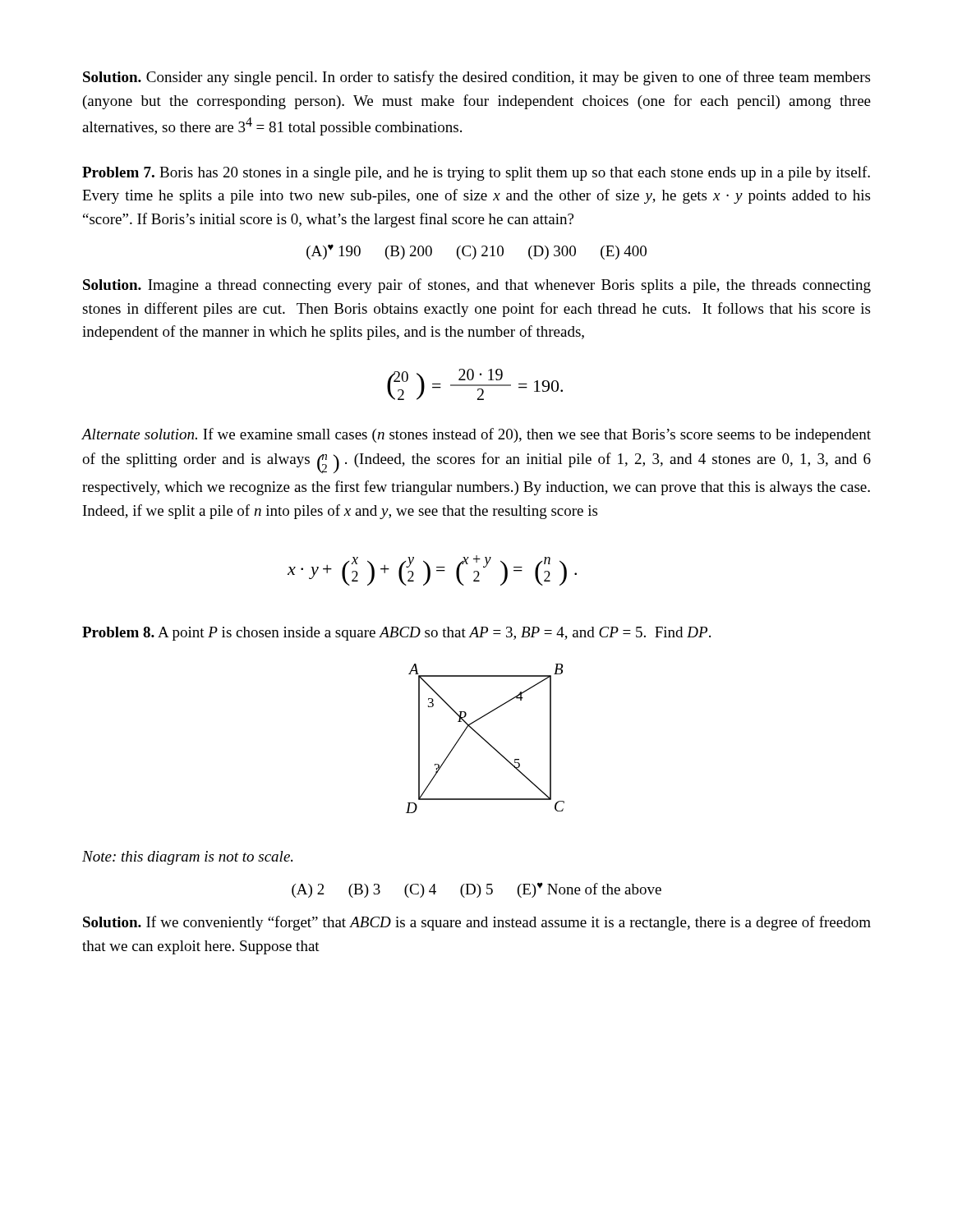953x1232 pixels.
Task: Find a illustration
Action: 476,749
